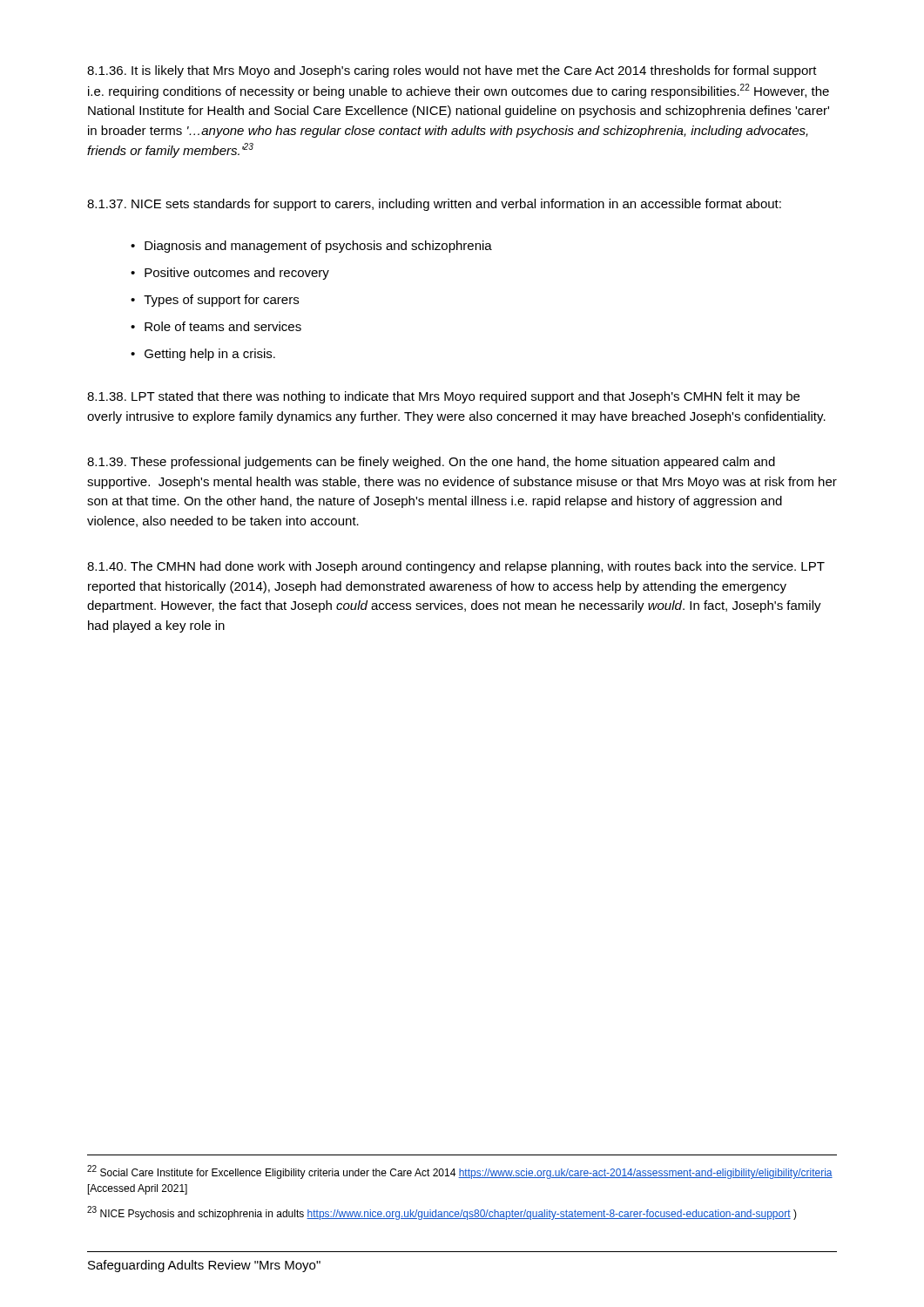
Task: Find the text starting "• Getting help"
Action: click(203, 353)
